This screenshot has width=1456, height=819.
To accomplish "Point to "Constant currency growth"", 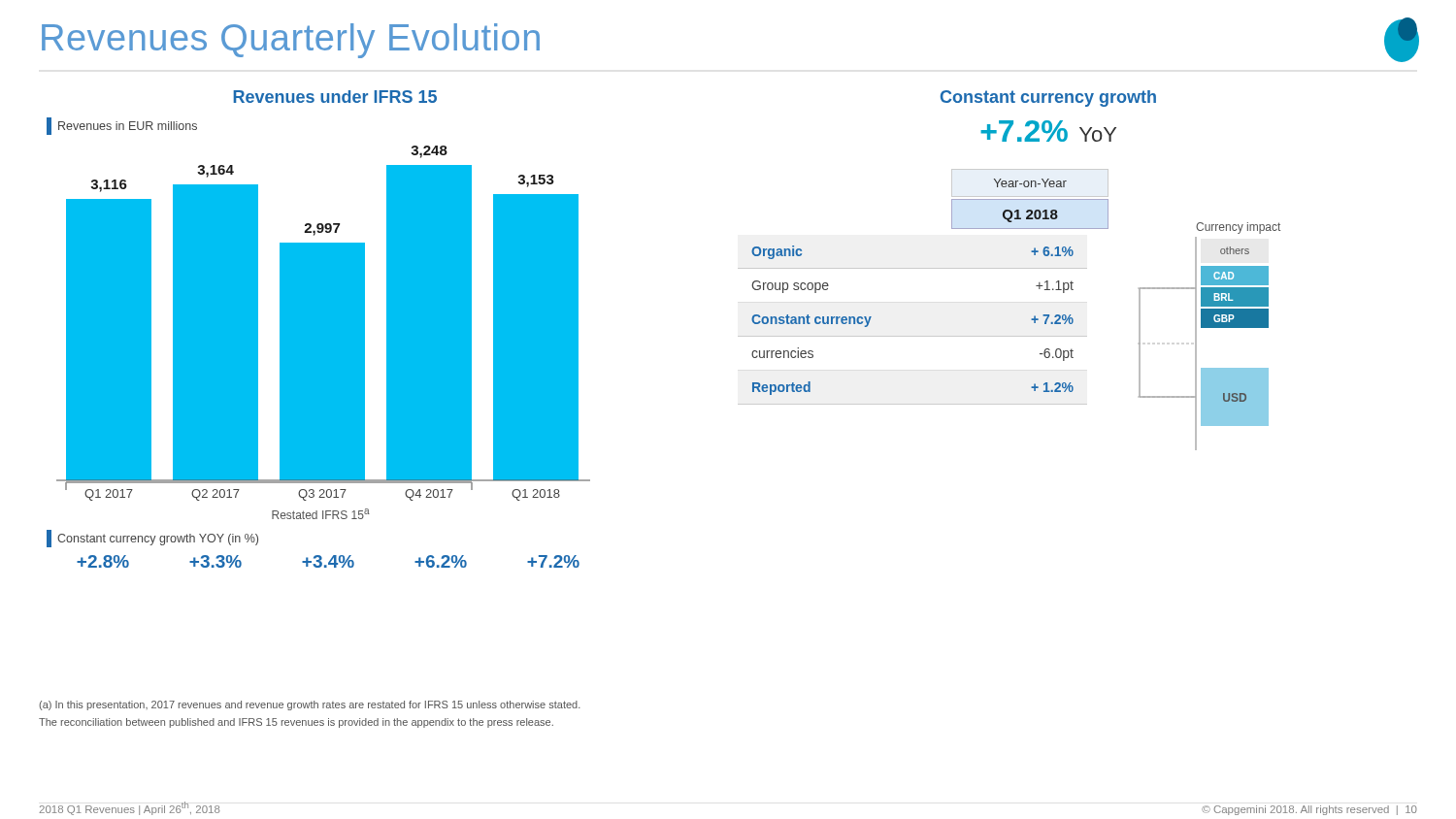I will pos(1048,97).
